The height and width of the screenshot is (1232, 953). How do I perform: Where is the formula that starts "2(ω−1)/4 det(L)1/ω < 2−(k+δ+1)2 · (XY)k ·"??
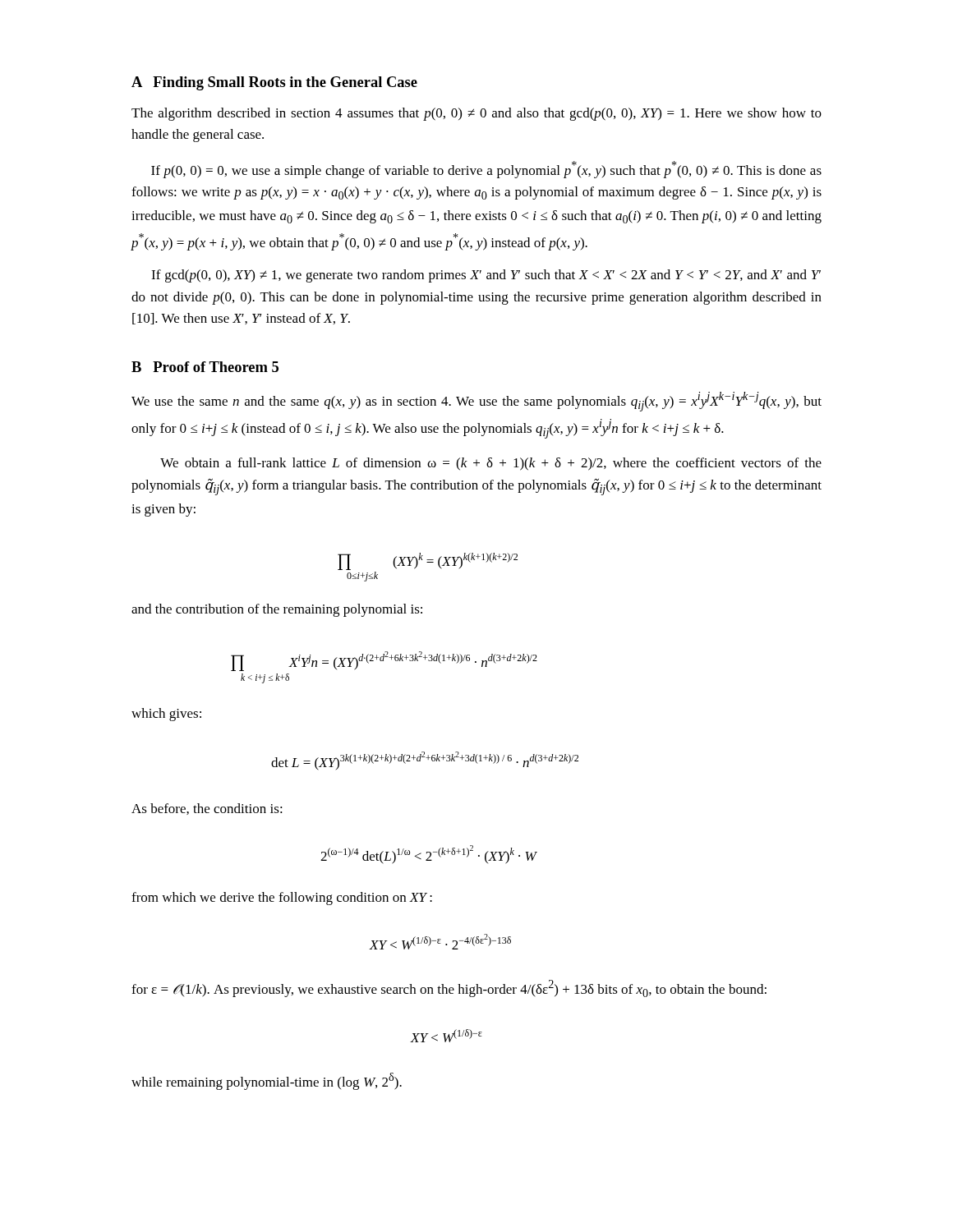point(476,856)
